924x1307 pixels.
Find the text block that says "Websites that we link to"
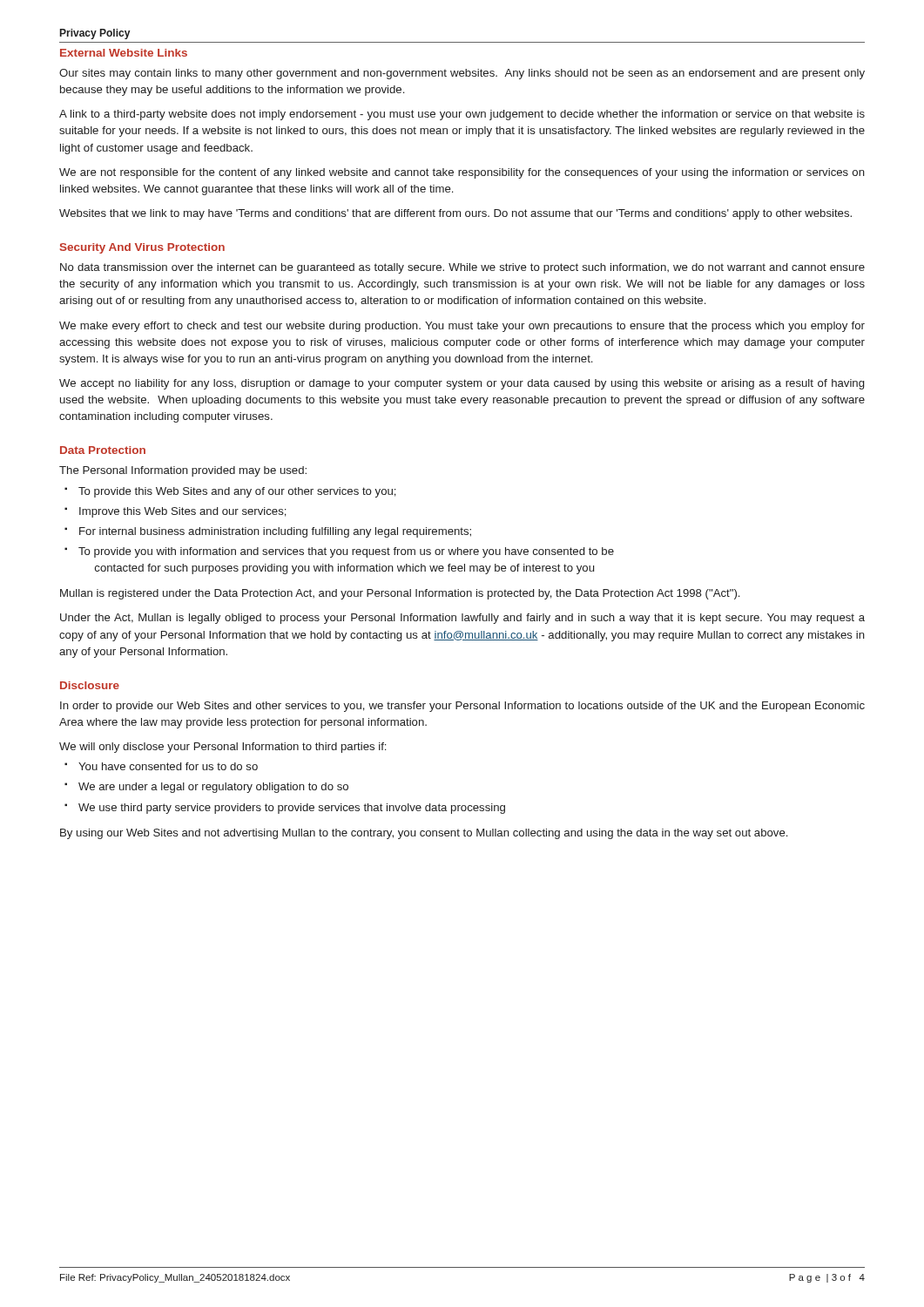click(456, 213)
